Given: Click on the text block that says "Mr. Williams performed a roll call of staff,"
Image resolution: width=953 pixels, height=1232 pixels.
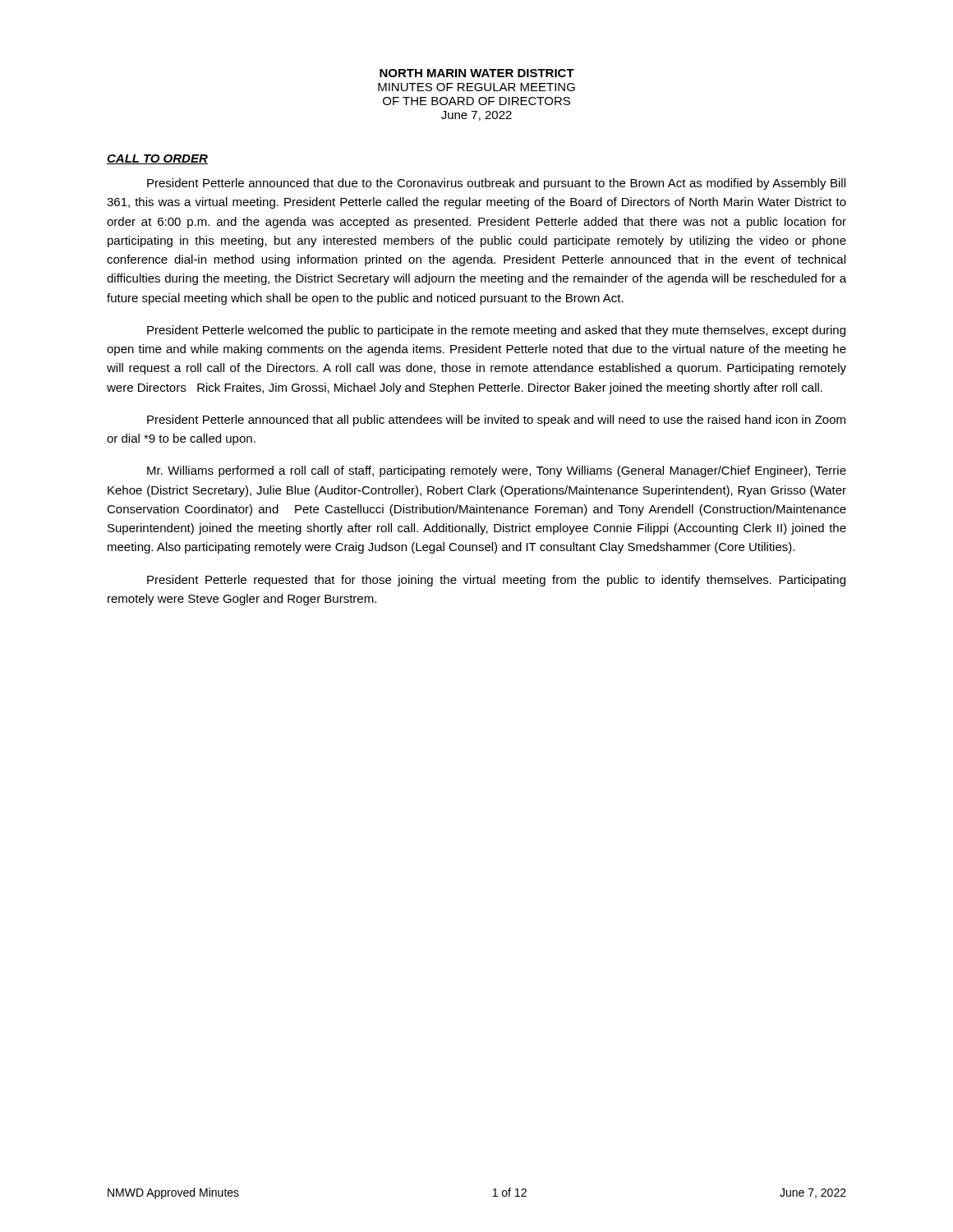Looking at the screenshot, I should (476, 509).
